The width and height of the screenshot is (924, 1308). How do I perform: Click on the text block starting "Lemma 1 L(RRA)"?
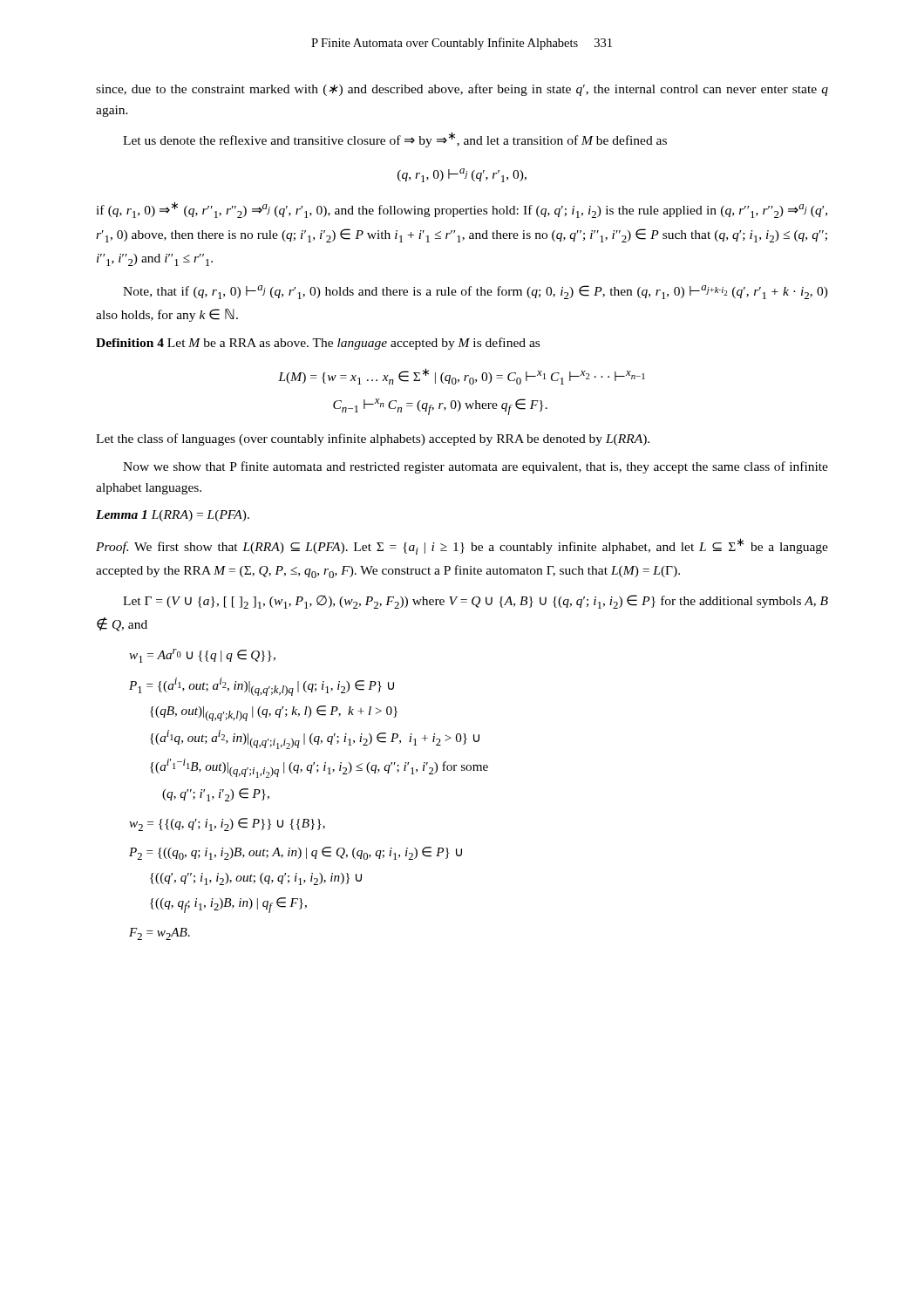(173, 516)
